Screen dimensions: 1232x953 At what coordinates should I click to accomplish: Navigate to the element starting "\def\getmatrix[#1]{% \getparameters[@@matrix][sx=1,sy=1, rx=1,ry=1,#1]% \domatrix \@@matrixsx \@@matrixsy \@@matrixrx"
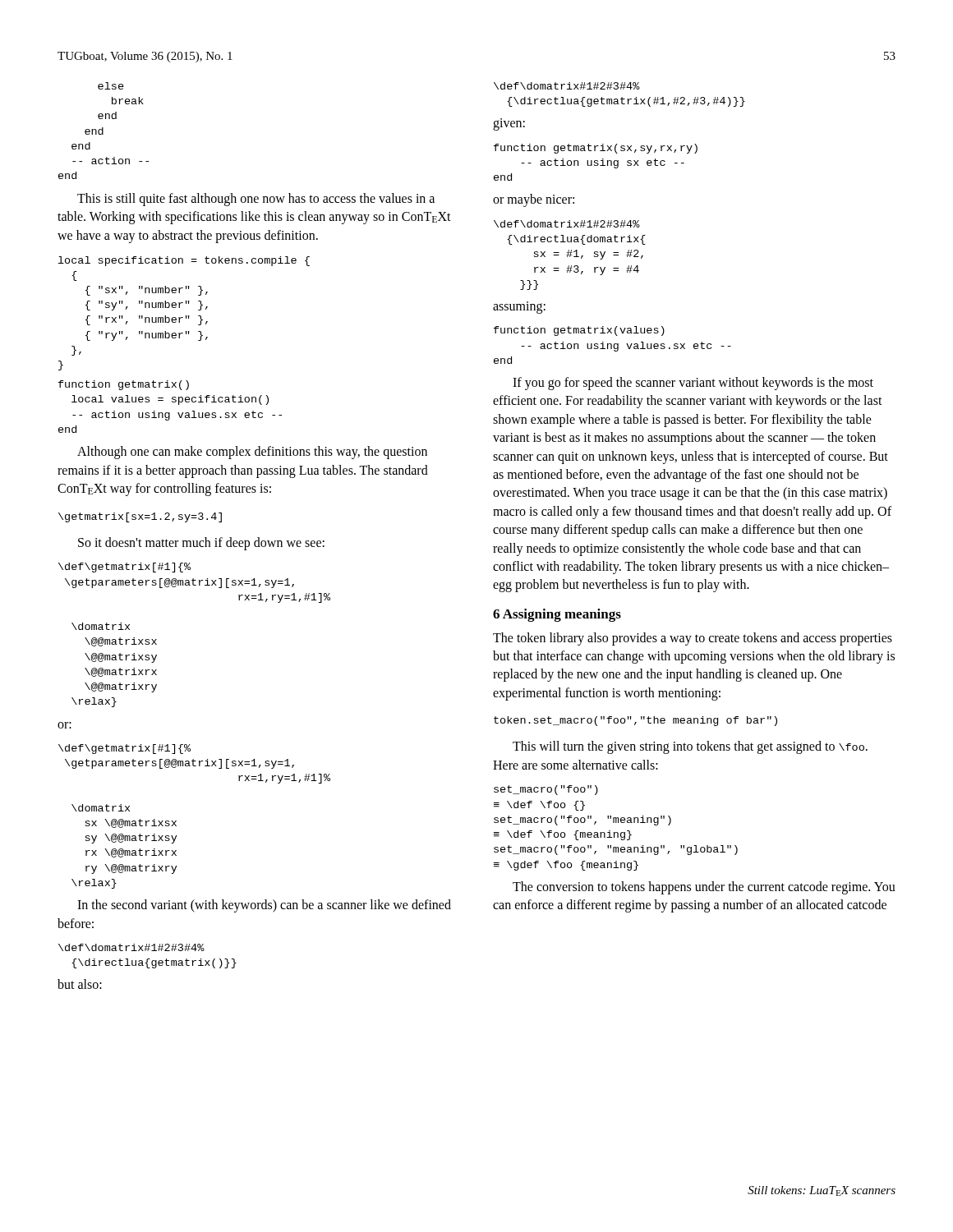124,568
